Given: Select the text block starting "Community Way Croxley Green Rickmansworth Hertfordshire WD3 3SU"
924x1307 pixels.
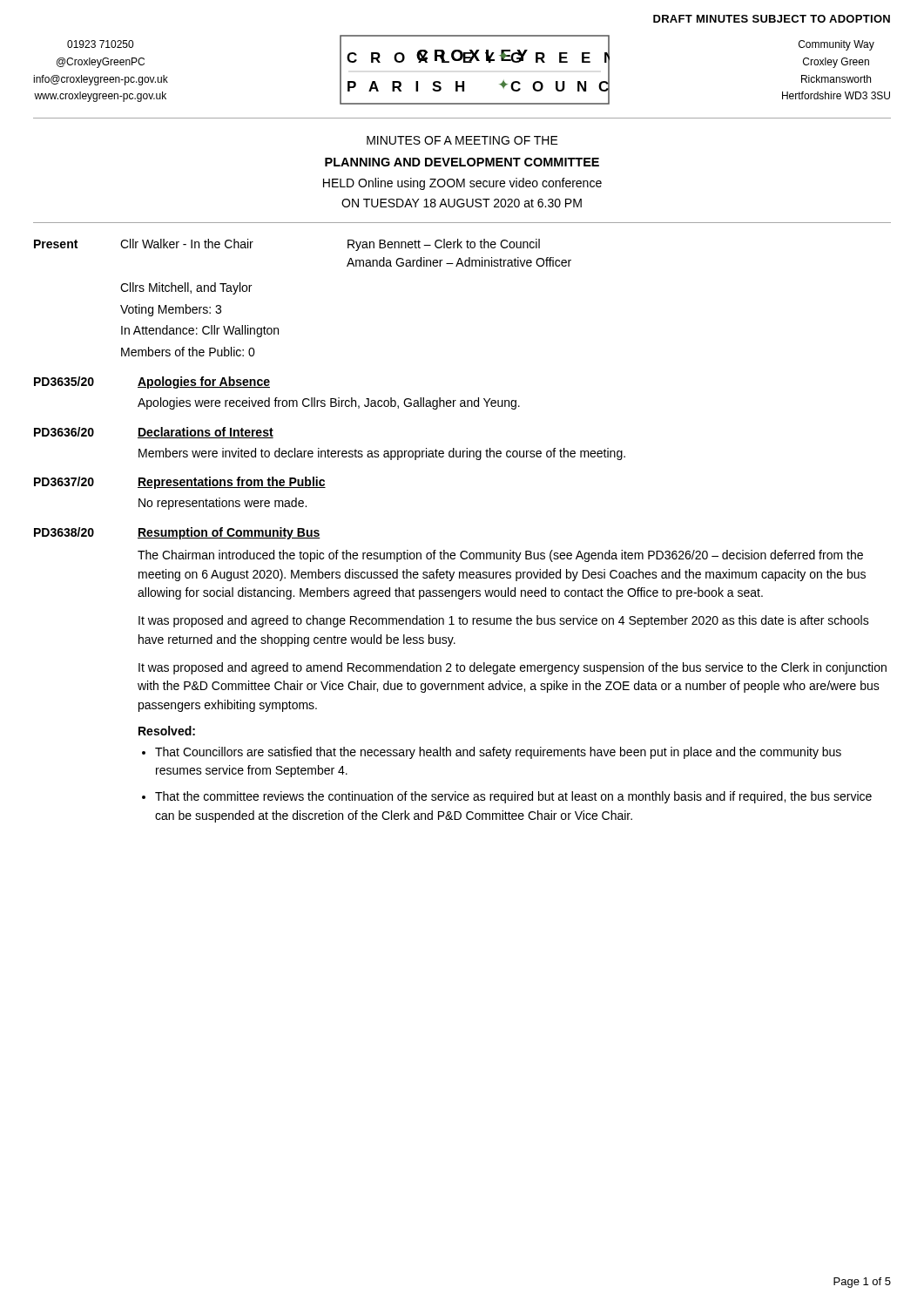Looking at the screenshot, I should (x=836, y=70).
